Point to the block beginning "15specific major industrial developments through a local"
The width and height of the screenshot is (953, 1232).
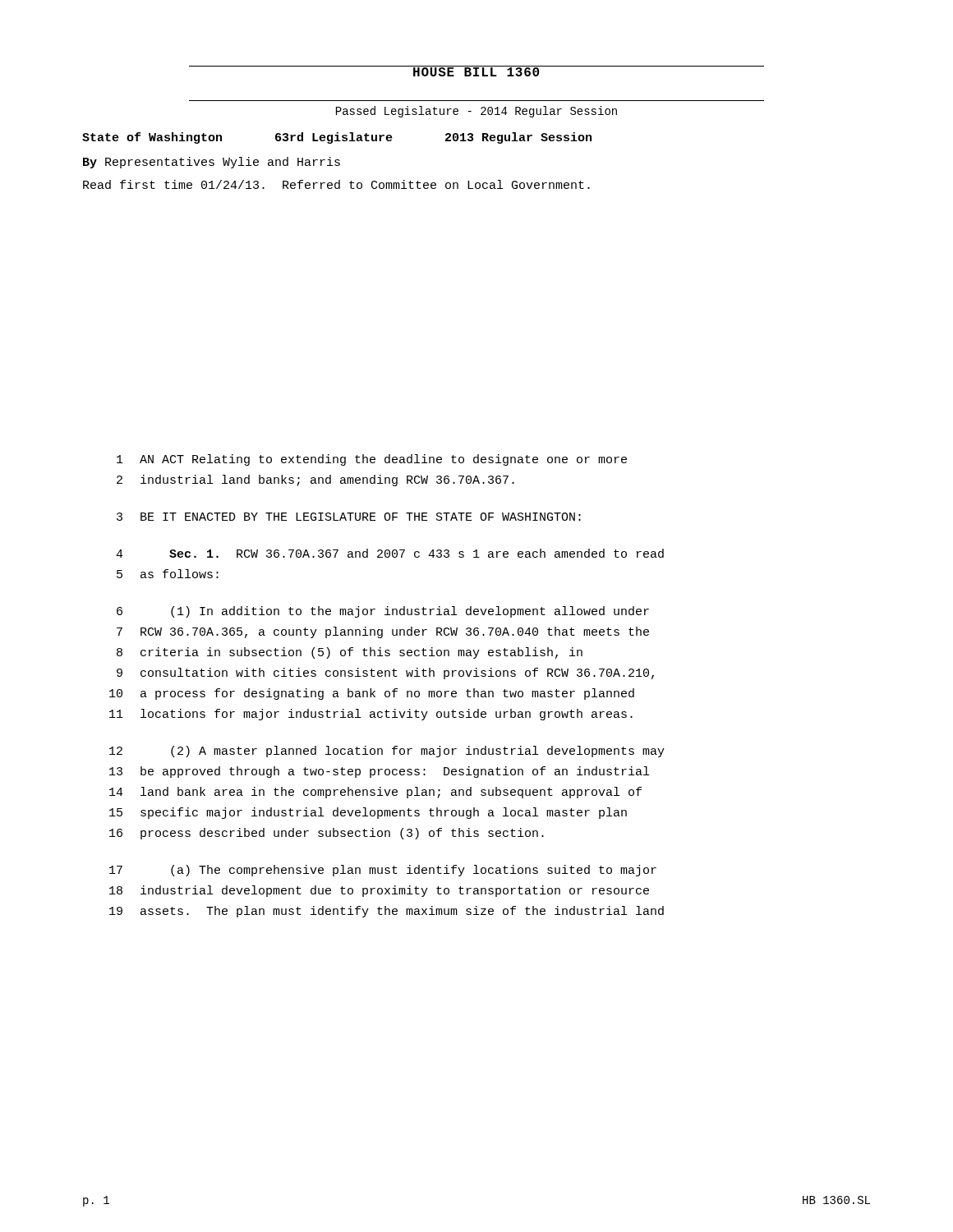(x=476, y=814)
